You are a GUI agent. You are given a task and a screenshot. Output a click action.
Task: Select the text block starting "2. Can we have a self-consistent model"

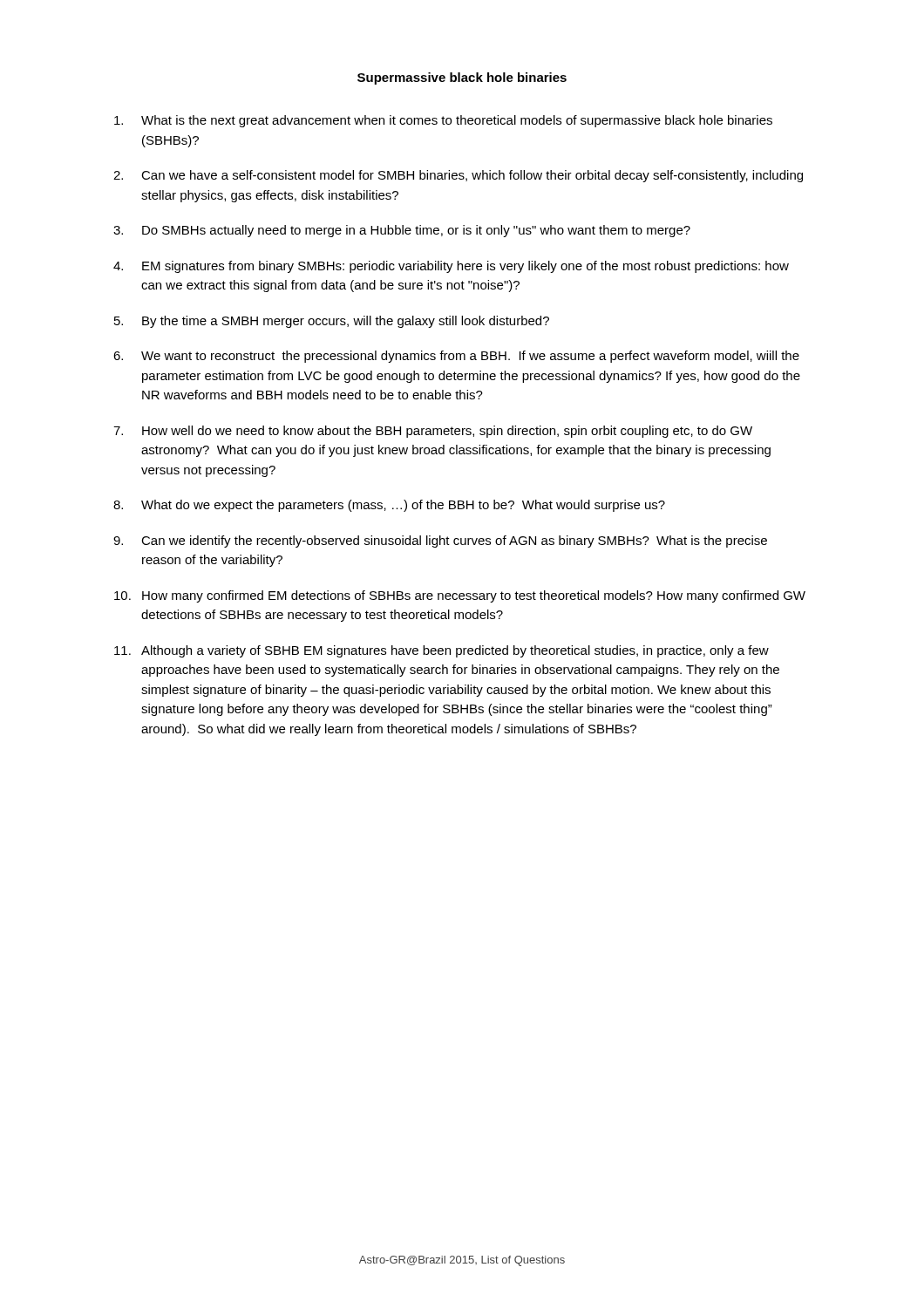click(x=462, y=185)
